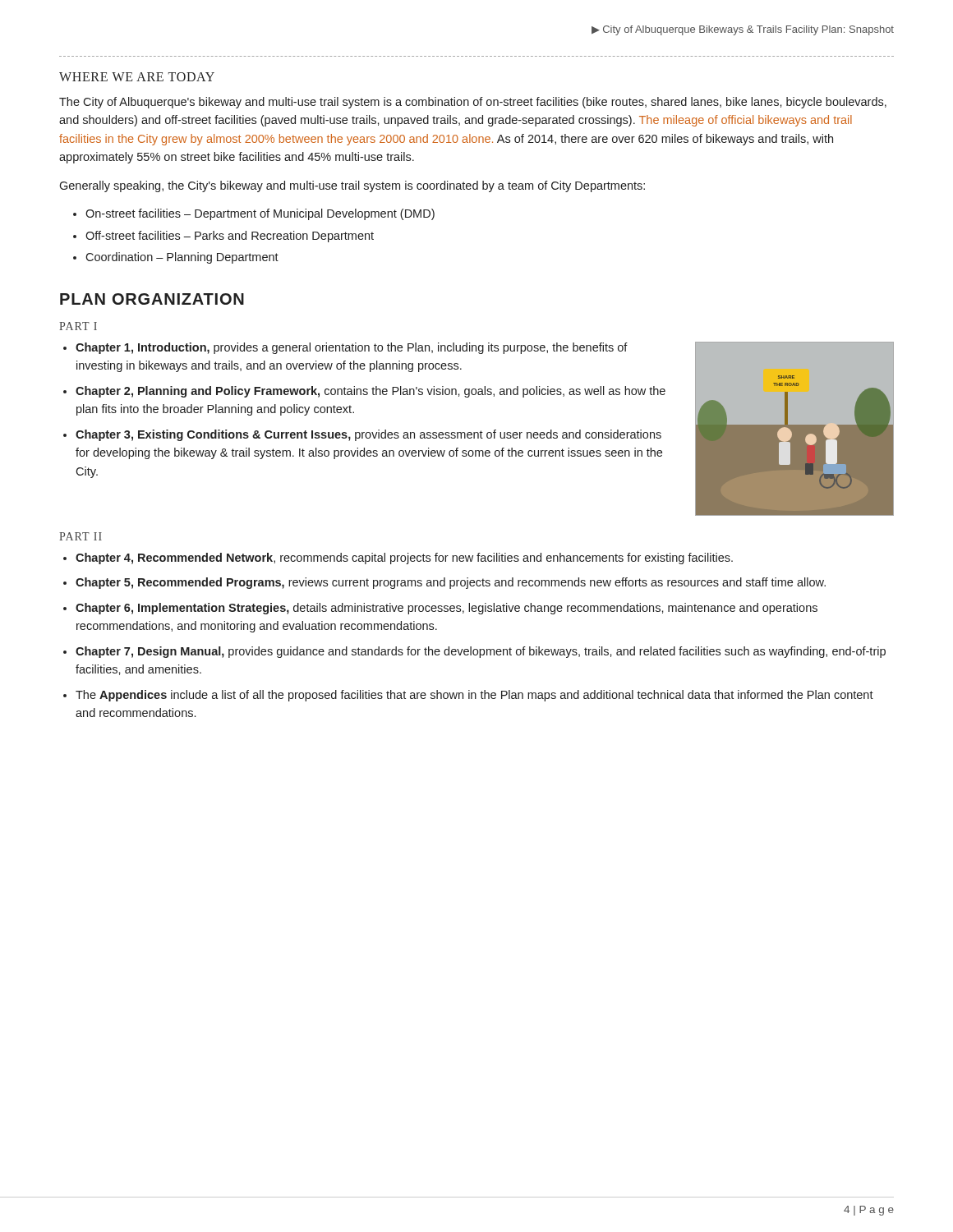Navigate to the element starting "Off-street facilities – Parks and"

click(230, 236)
